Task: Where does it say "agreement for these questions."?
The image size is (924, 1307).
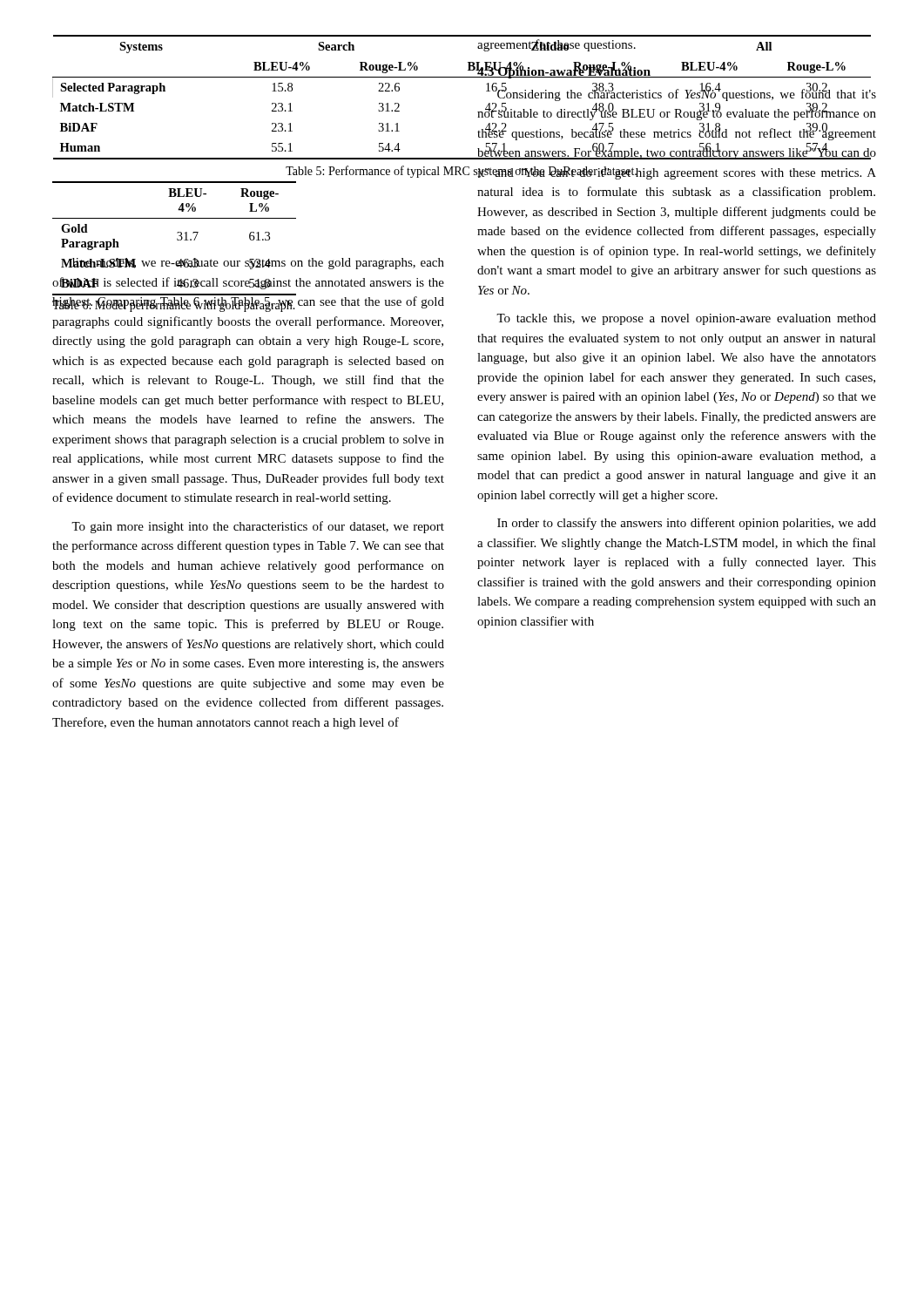Action: coord(677,45)
